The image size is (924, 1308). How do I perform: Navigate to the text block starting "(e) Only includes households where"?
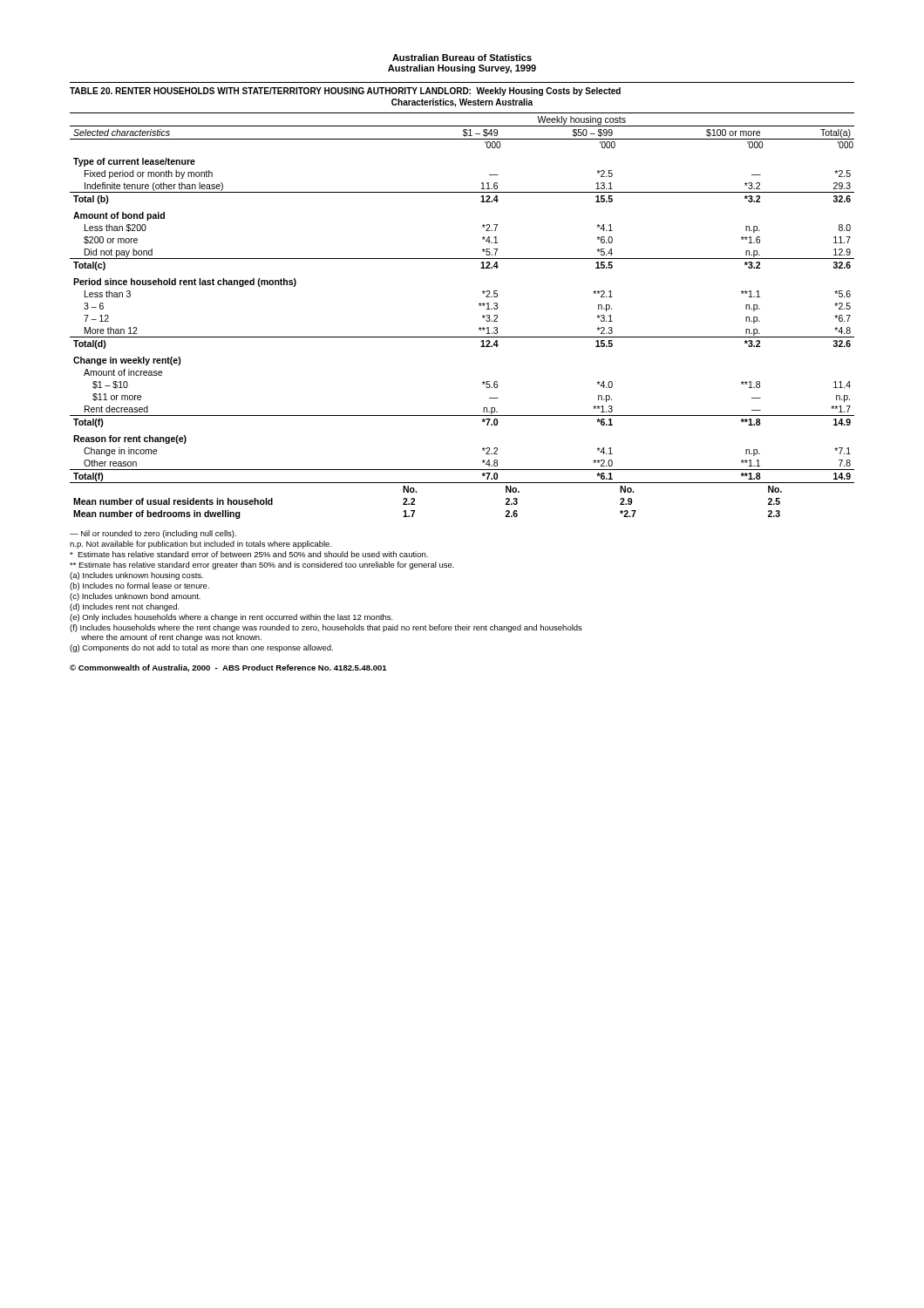[x=462, y=617]
